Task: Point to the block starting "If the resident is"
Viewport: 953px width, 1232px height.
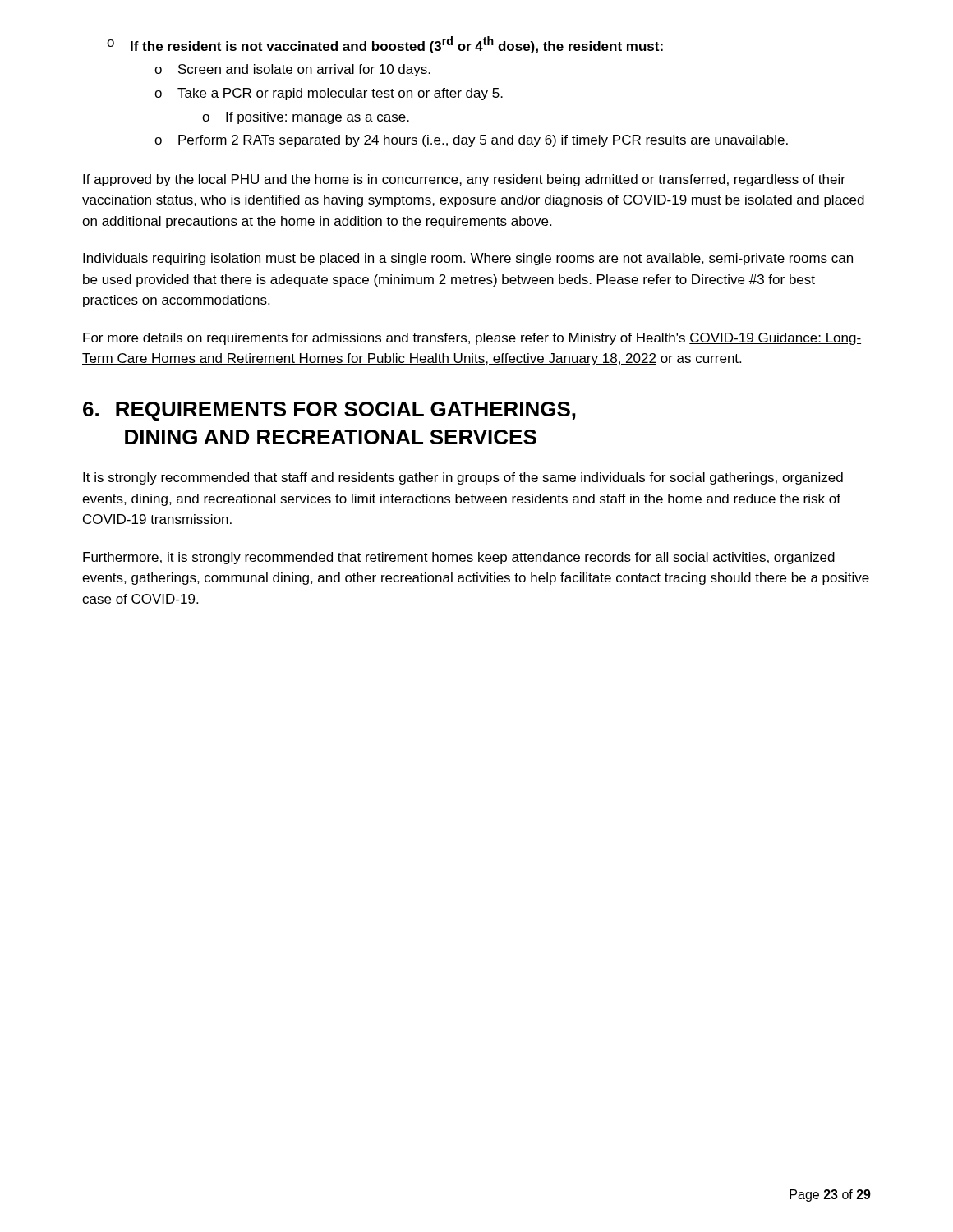Action: [489, 92]
